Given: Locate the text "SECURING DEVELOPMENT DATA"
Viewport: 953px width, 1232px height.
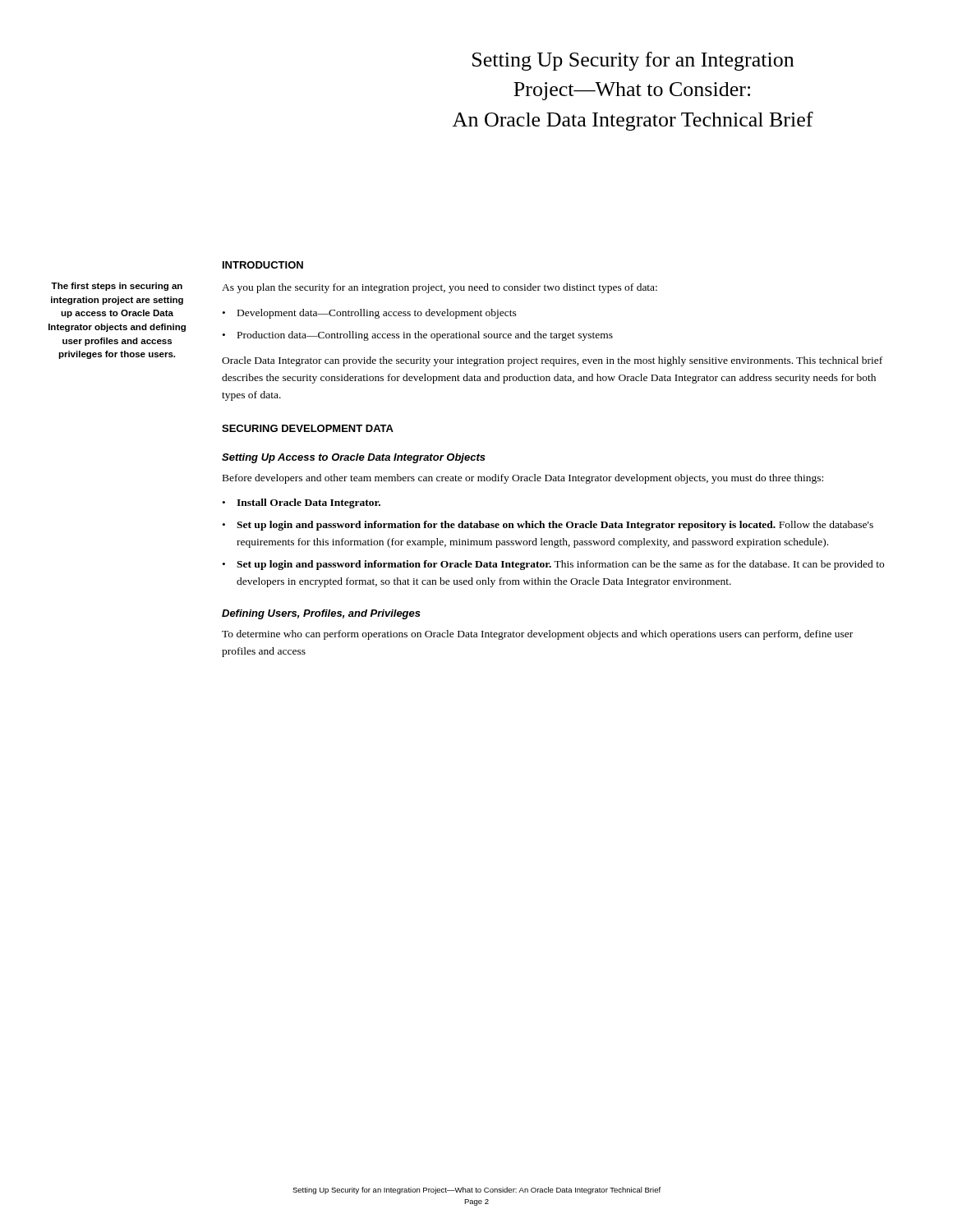Looking at the screenshot, I should [x=308, y=428].
